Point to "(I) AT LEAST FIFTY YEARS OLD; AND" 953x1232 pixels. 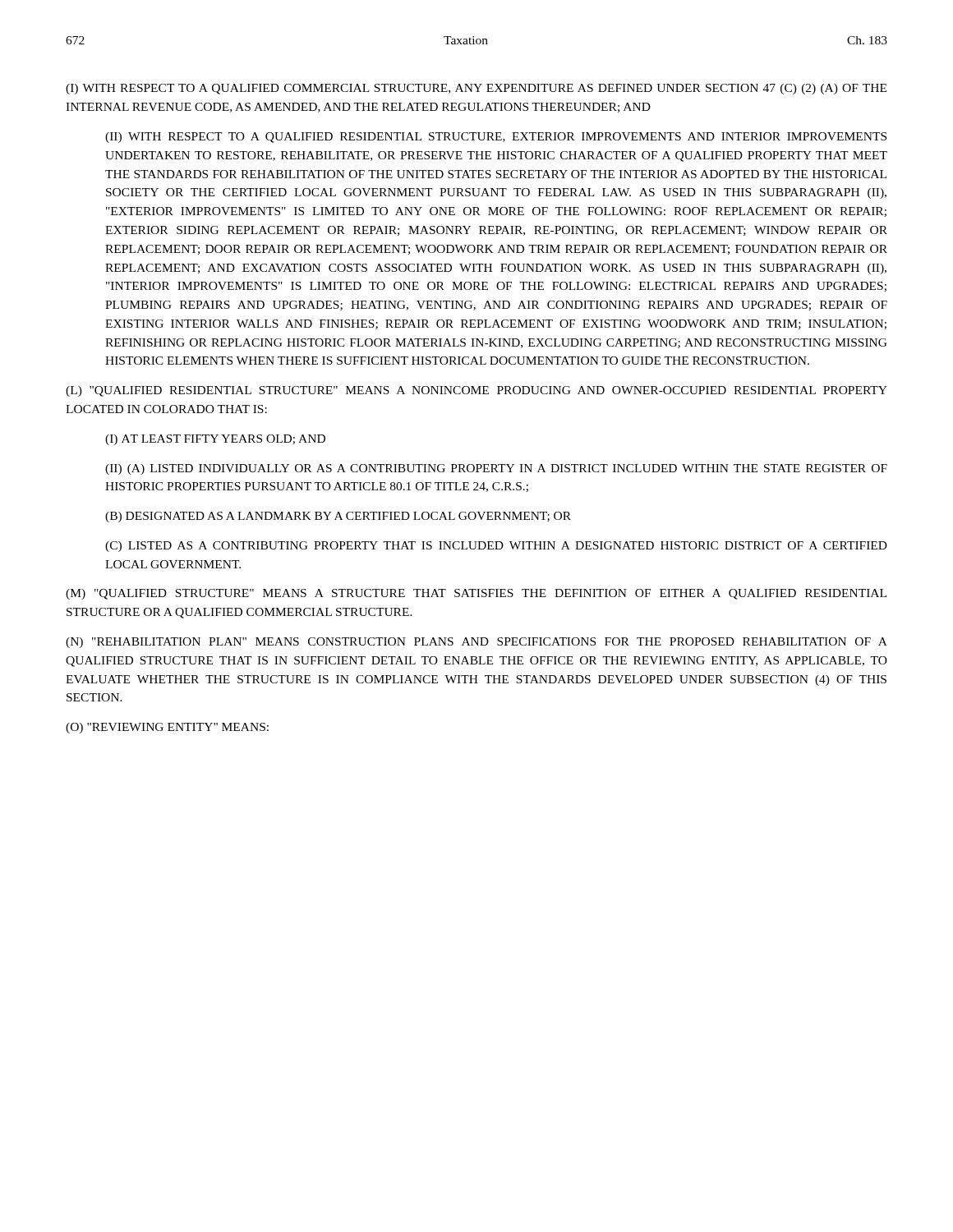coord(216,438)
